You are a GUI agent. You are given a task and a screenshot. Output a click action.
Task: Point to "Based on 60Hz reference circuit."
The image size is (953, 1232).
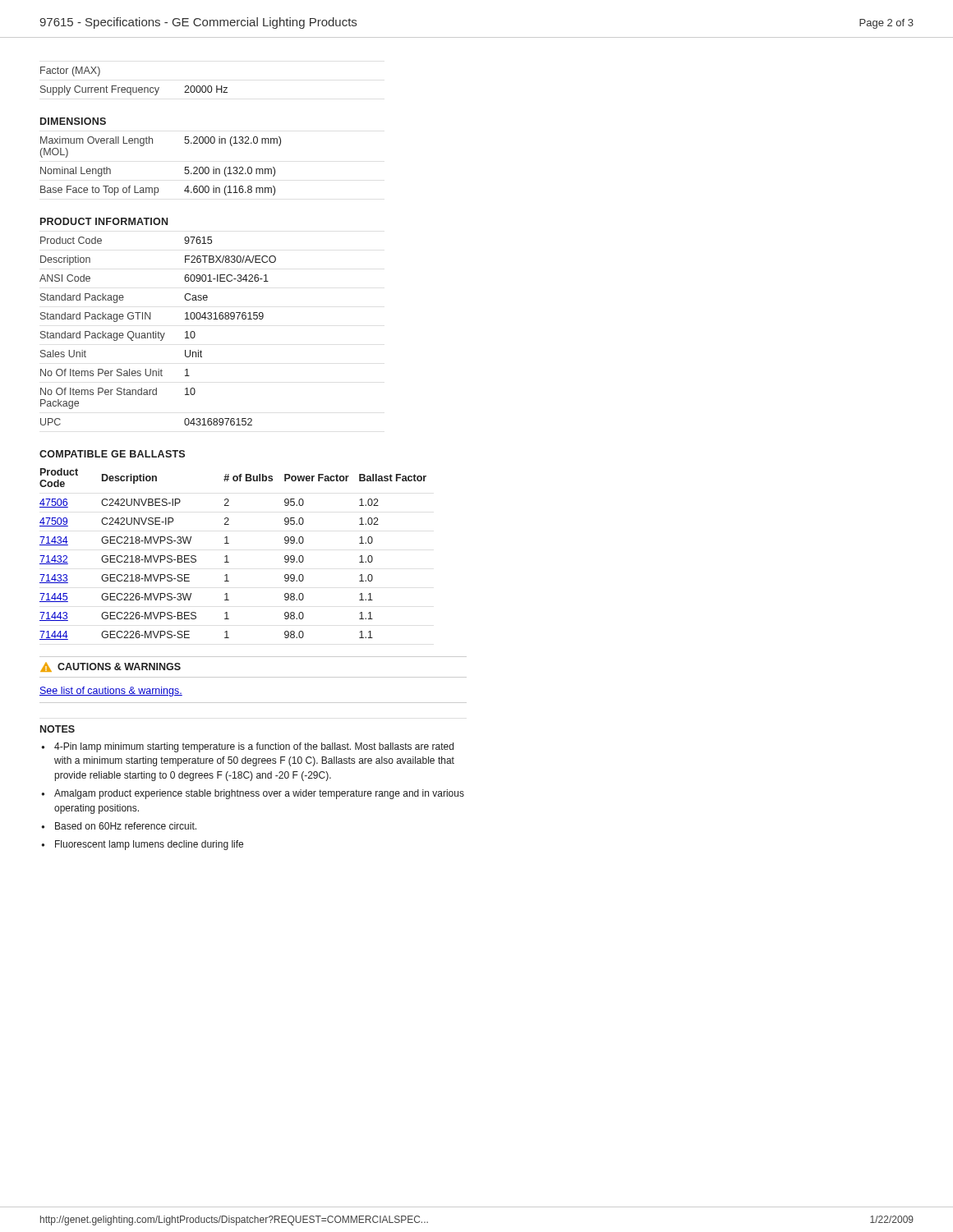pos(126,826)
